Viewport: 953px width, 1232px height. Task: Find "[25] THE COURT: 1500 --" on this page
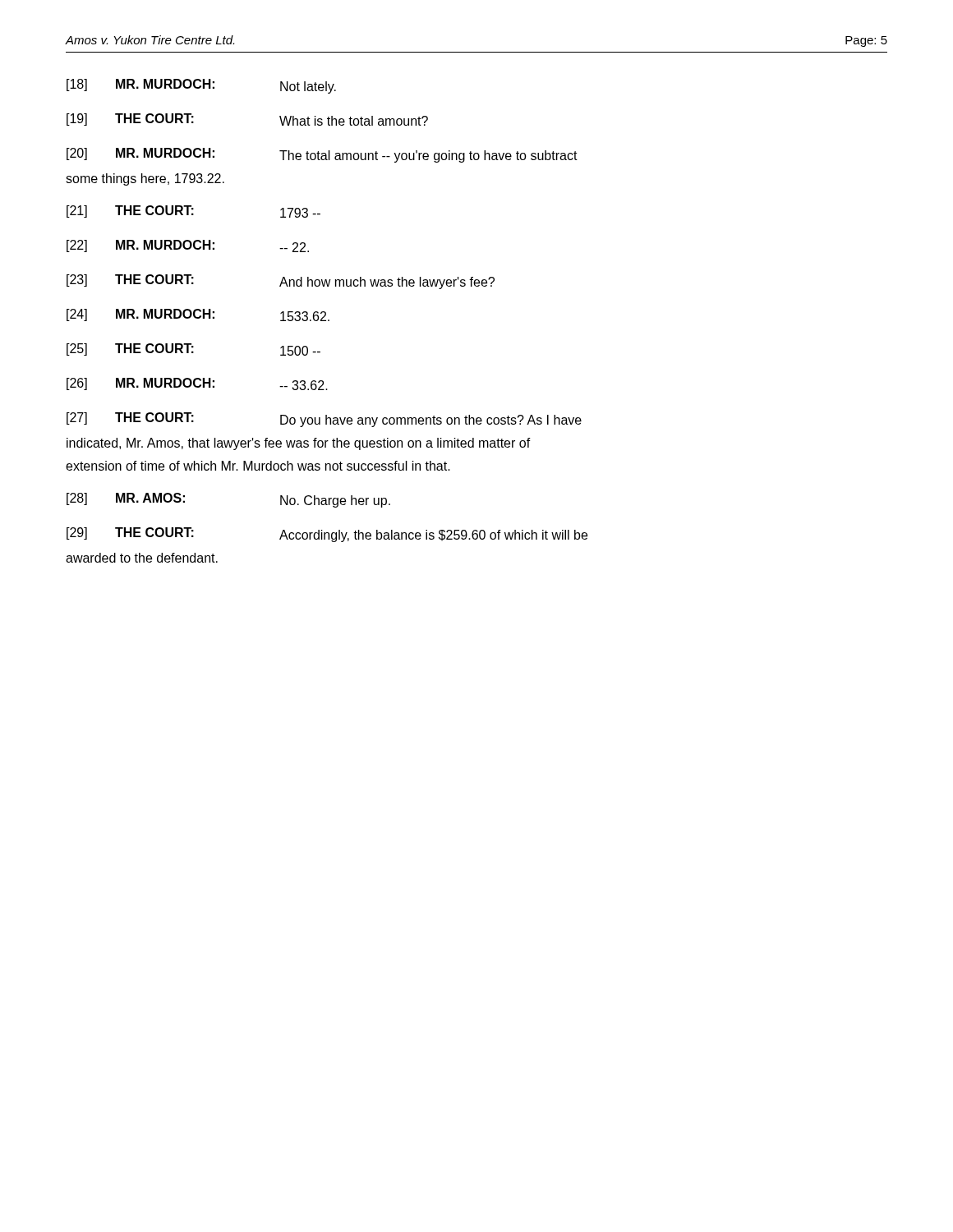coord(193,349)
